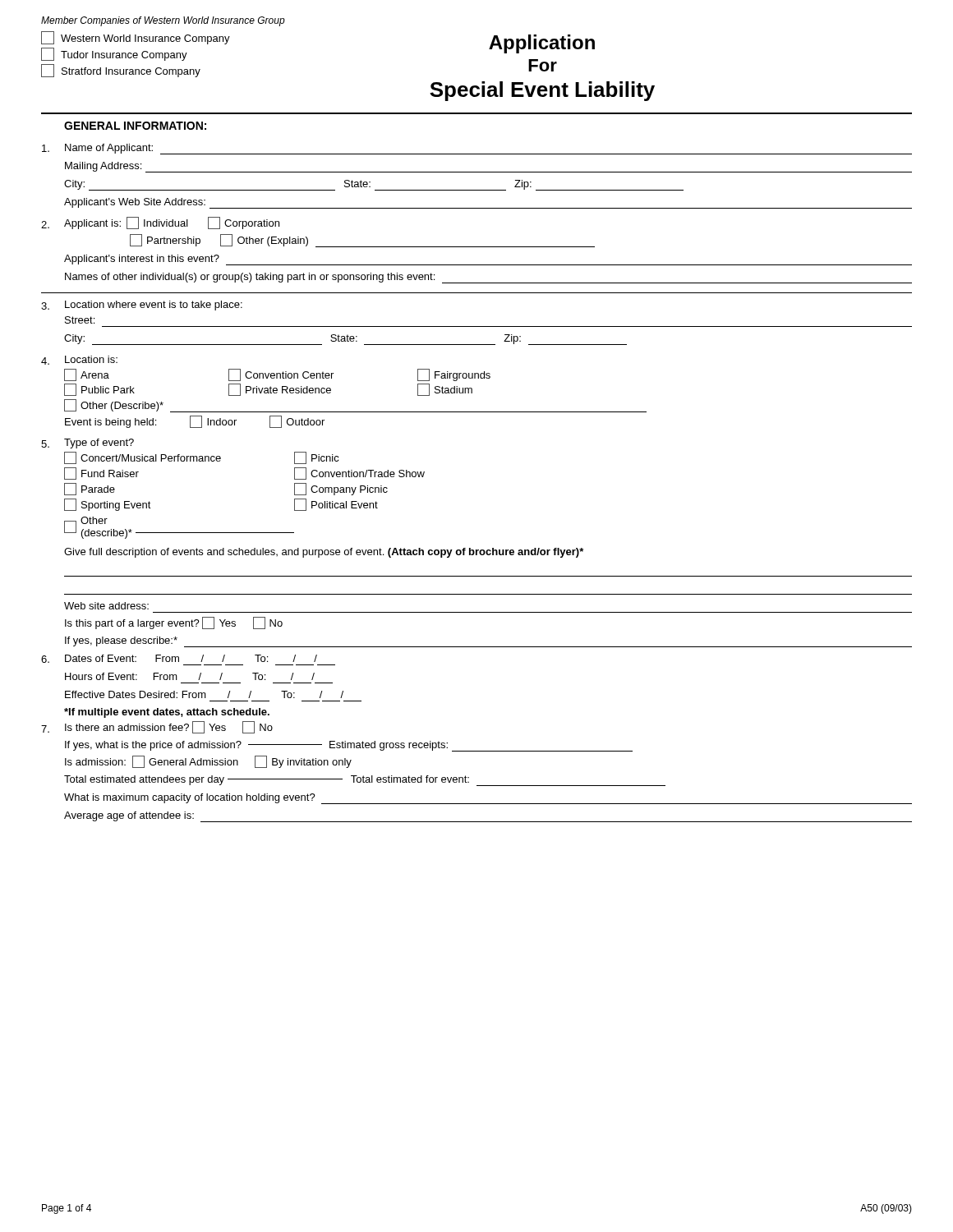
Task: Locate the text "Applicant's interest in this event?"
Action: (488, 258)
